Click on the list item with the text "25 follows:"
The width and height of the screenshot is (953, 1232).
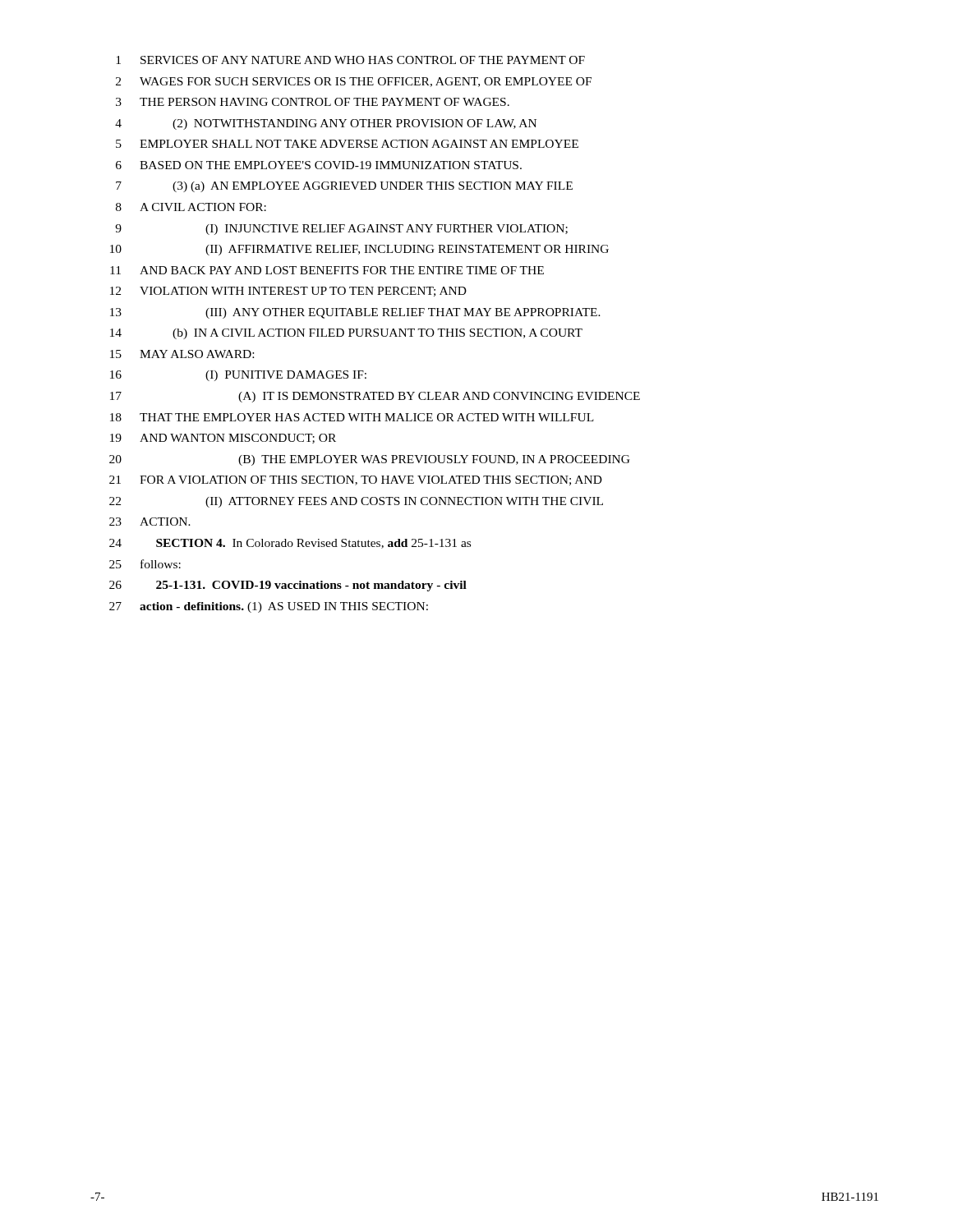pyautogui.click(x=145, y=564)
